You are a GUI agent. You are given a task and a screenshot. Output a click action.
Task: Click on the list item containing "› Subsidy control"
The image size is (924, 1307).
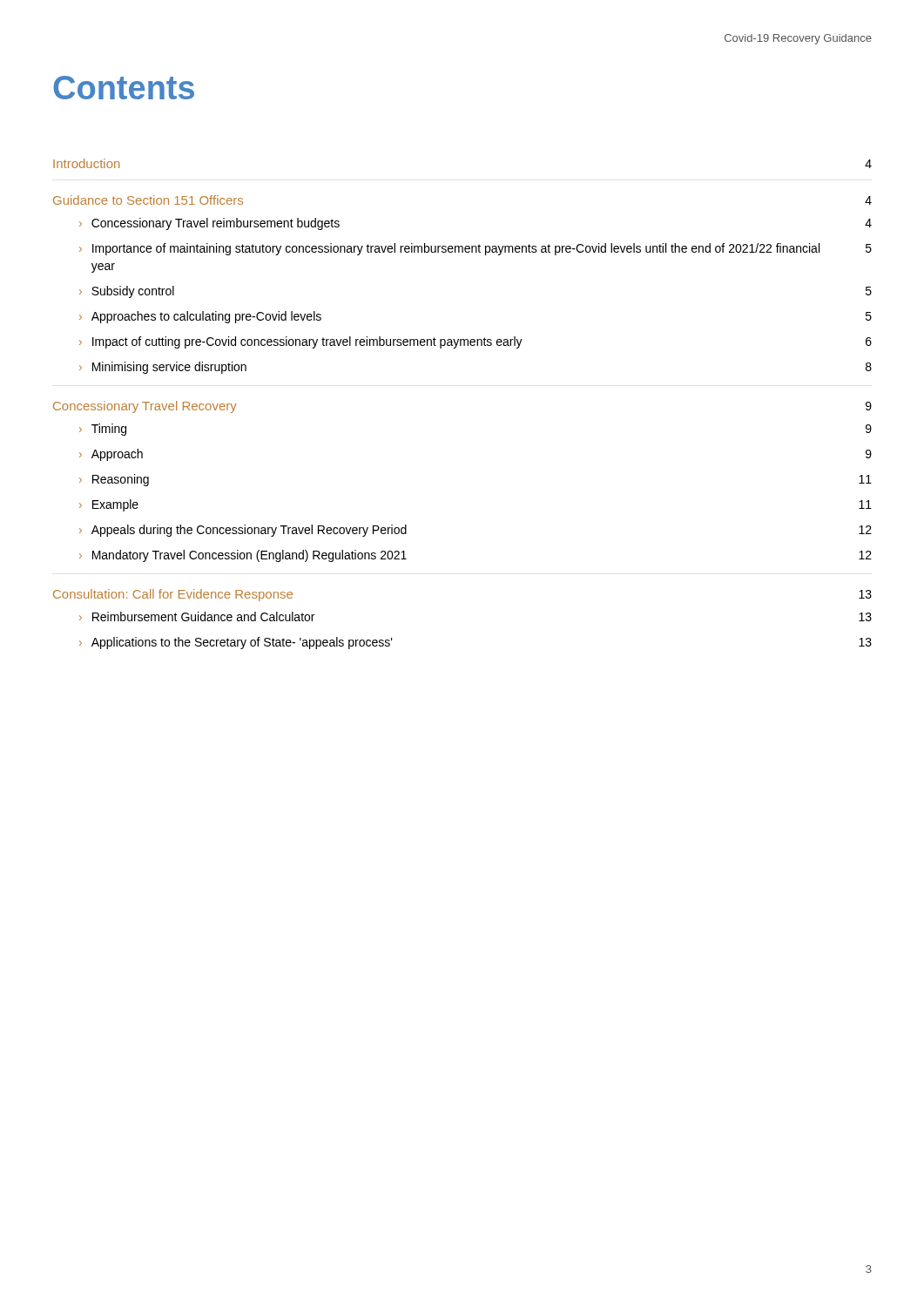[128, 291]
